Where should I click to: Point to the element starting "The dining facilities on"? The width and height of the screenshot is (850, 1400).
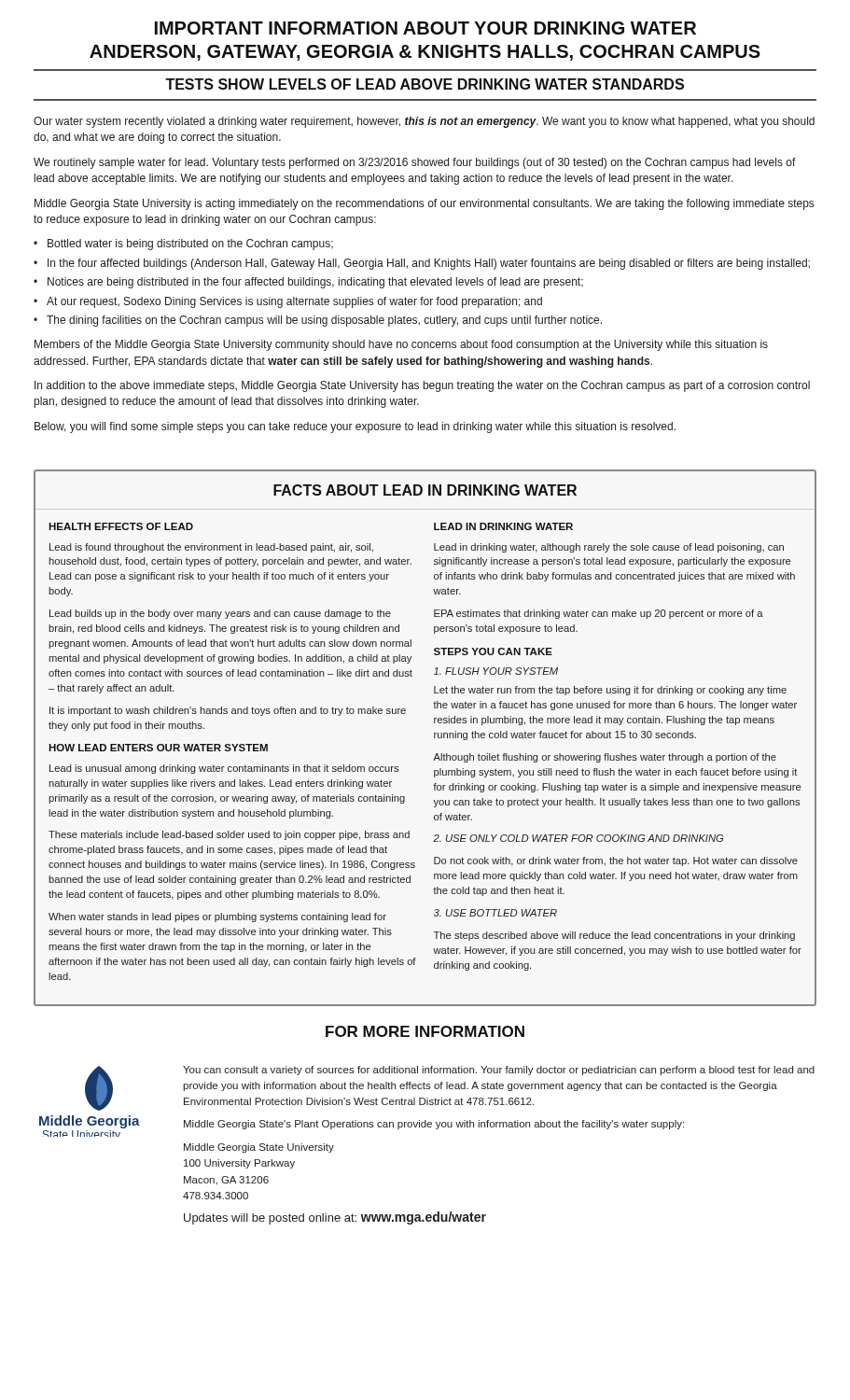tap(325, 320)
